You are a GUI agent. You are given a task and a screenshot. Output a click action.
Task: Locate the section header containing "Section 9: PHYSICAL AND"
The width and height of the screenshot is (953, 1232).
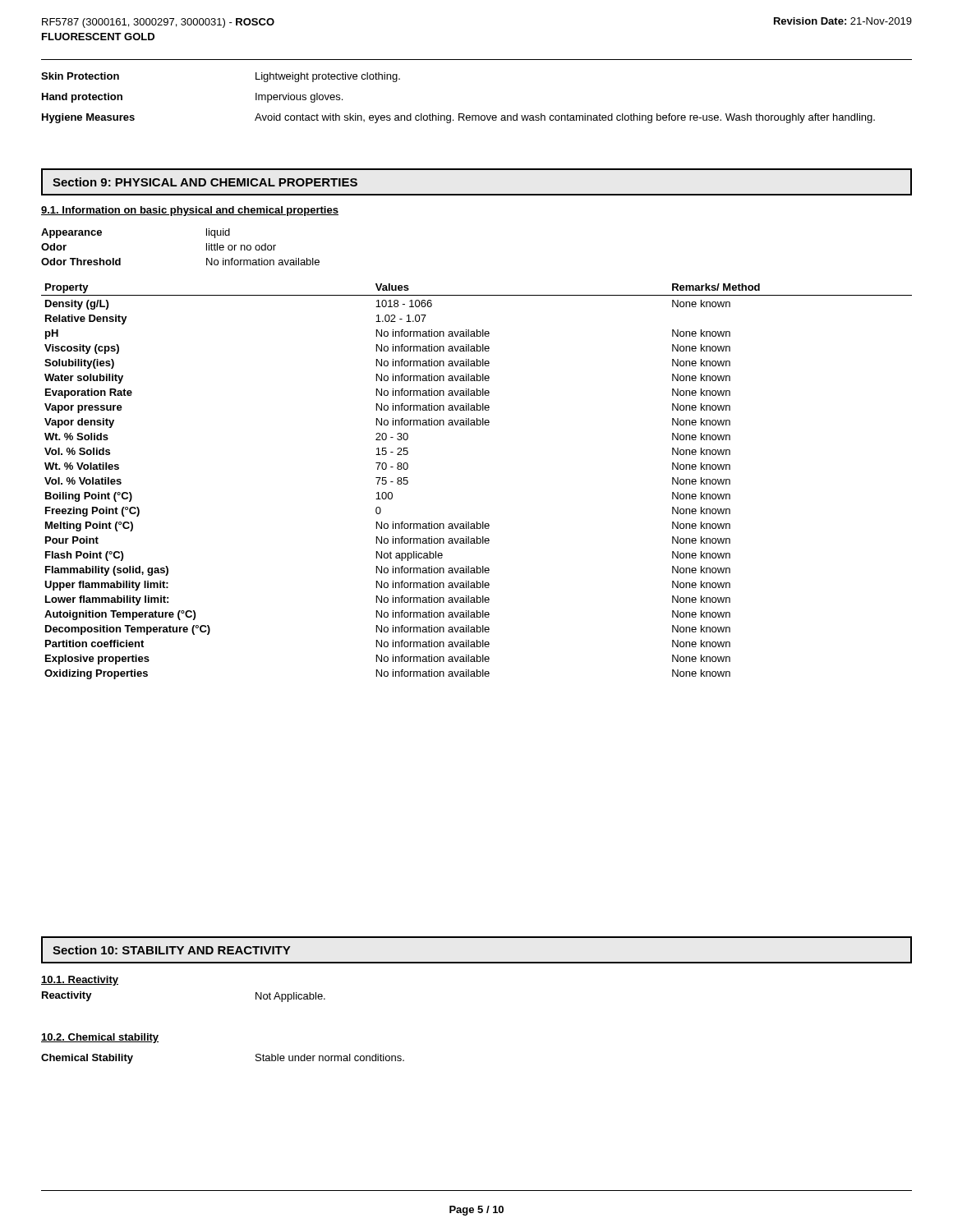pos(476,182)
